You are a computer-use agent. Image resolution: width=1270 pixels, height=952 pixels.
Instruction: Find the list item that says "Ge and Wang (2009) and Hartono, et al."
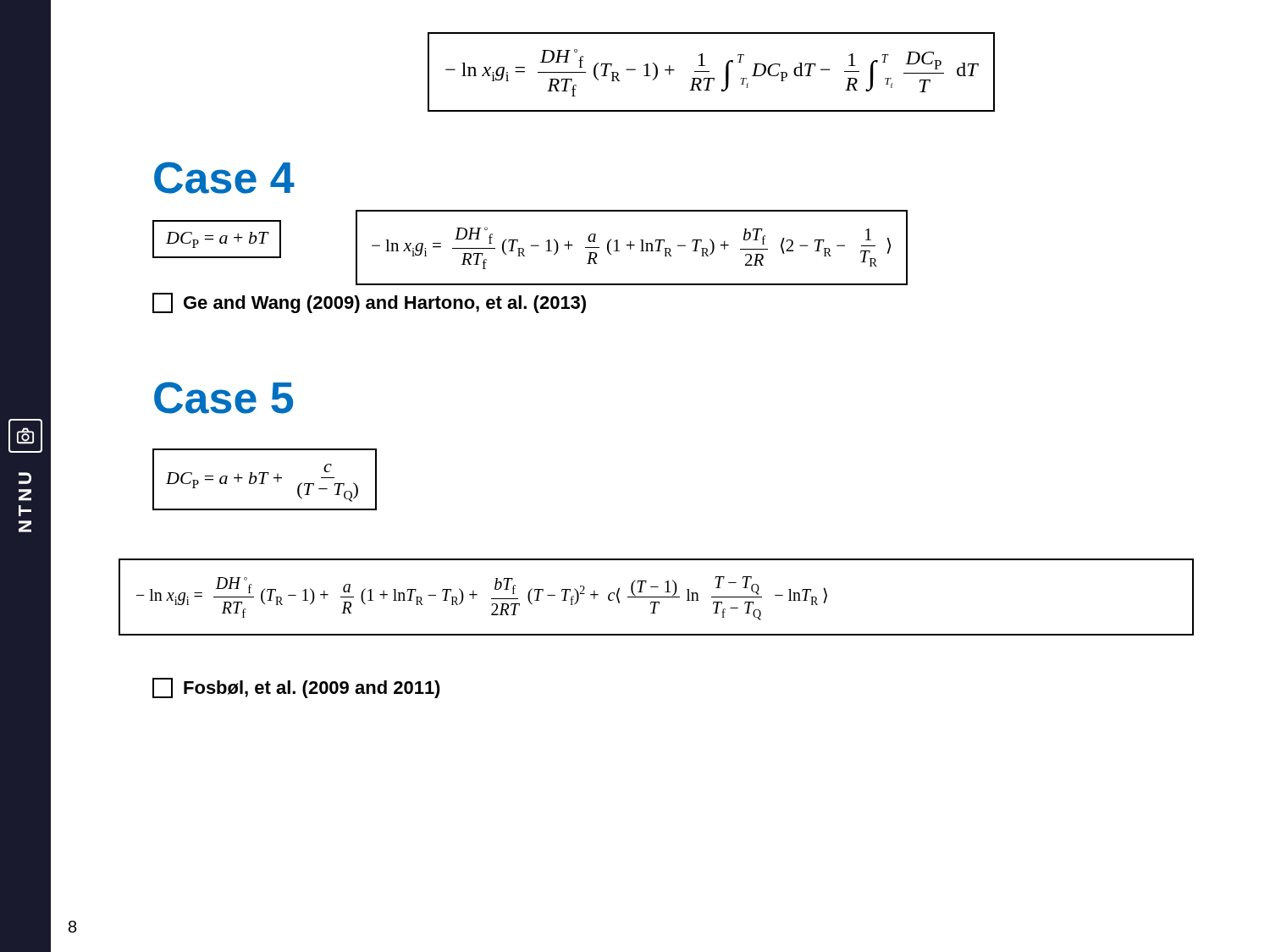370,303
